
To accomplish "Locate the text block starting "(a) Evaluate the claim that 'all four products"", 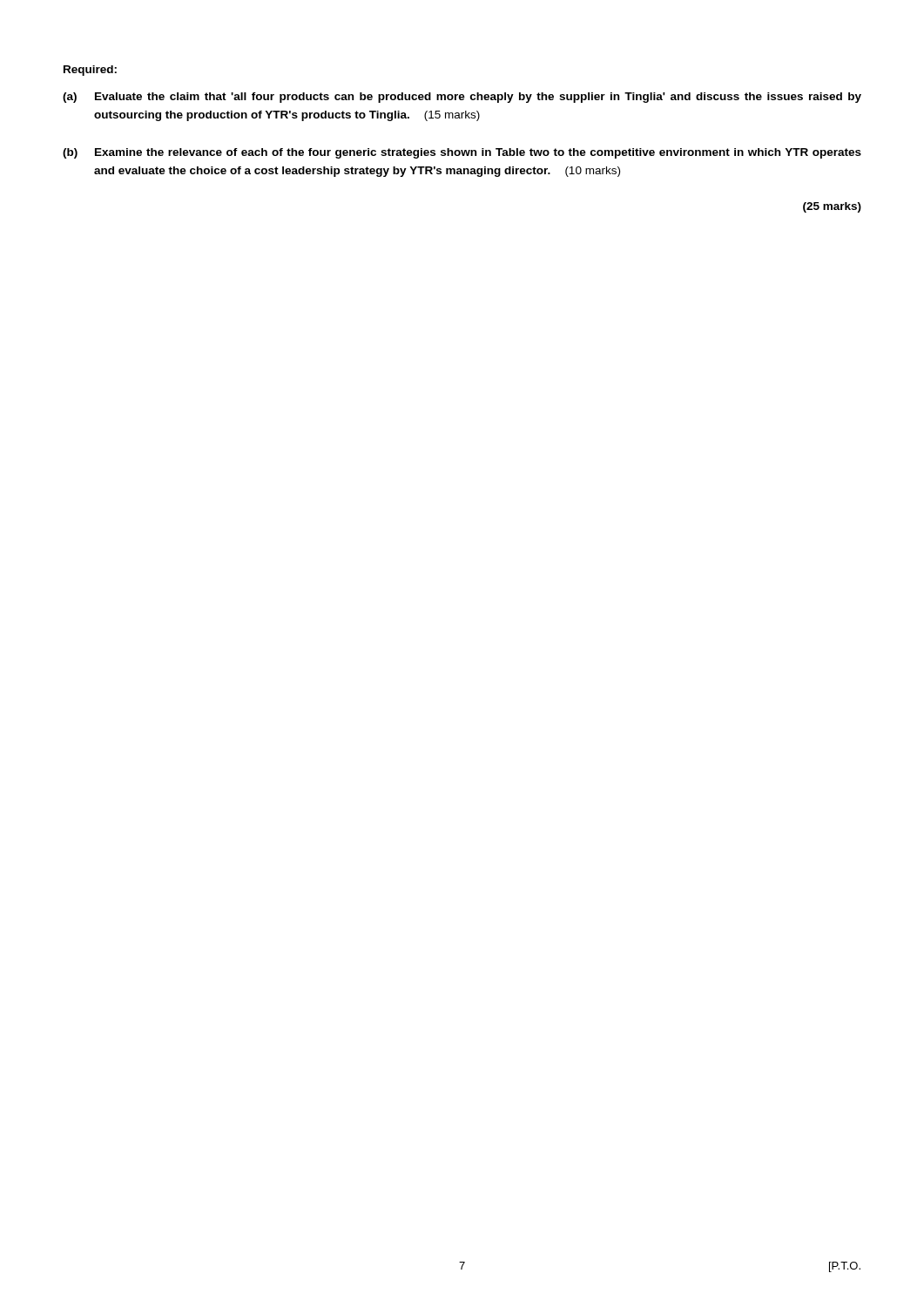I will click(462, 106).
